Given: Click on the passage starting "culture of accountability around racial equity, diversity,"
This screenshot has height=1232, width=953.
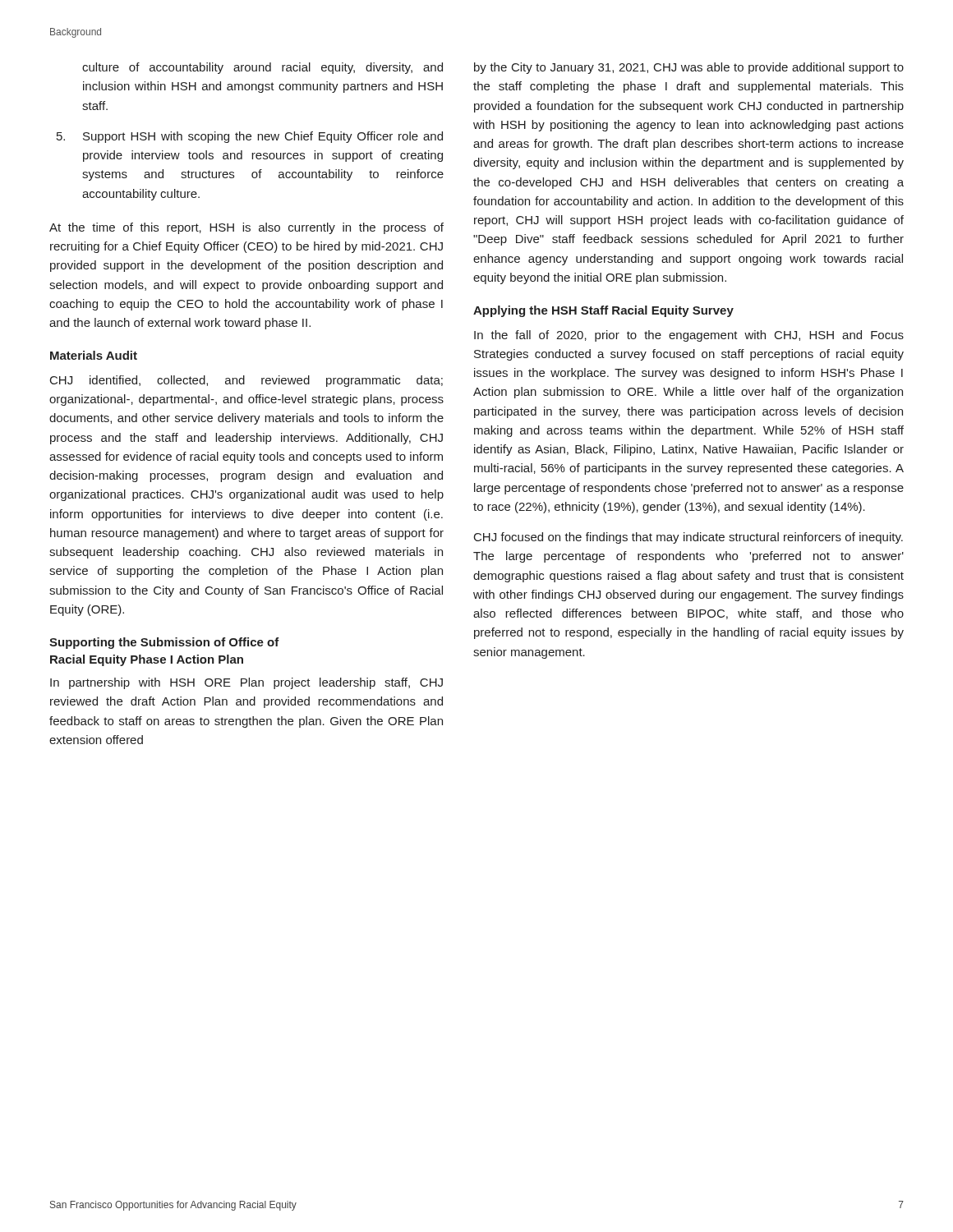Looking at the screenshot, I should (x=263, y=86).
